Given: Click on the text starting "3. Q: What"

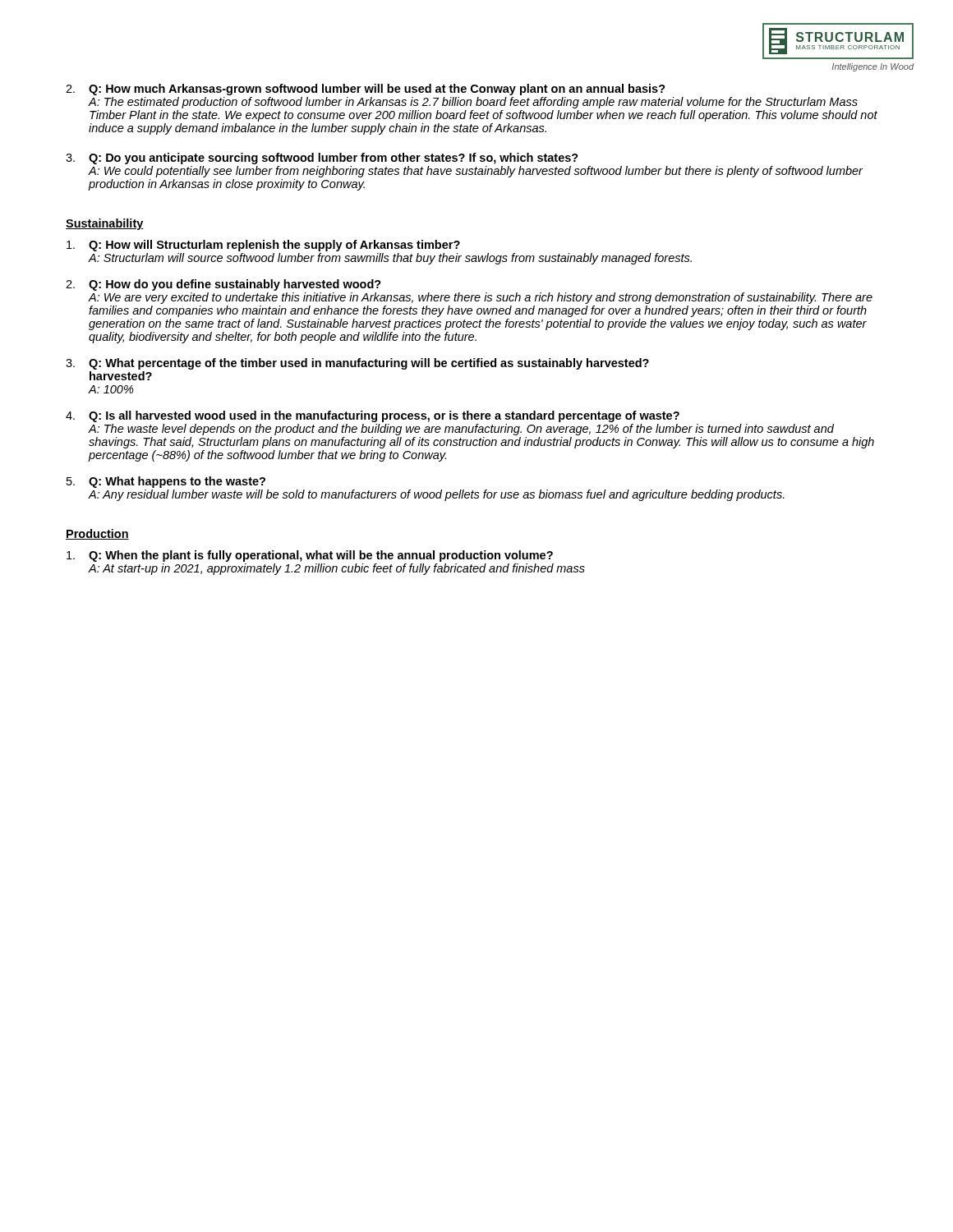Looking at the screenshot, I should [358, 376].
